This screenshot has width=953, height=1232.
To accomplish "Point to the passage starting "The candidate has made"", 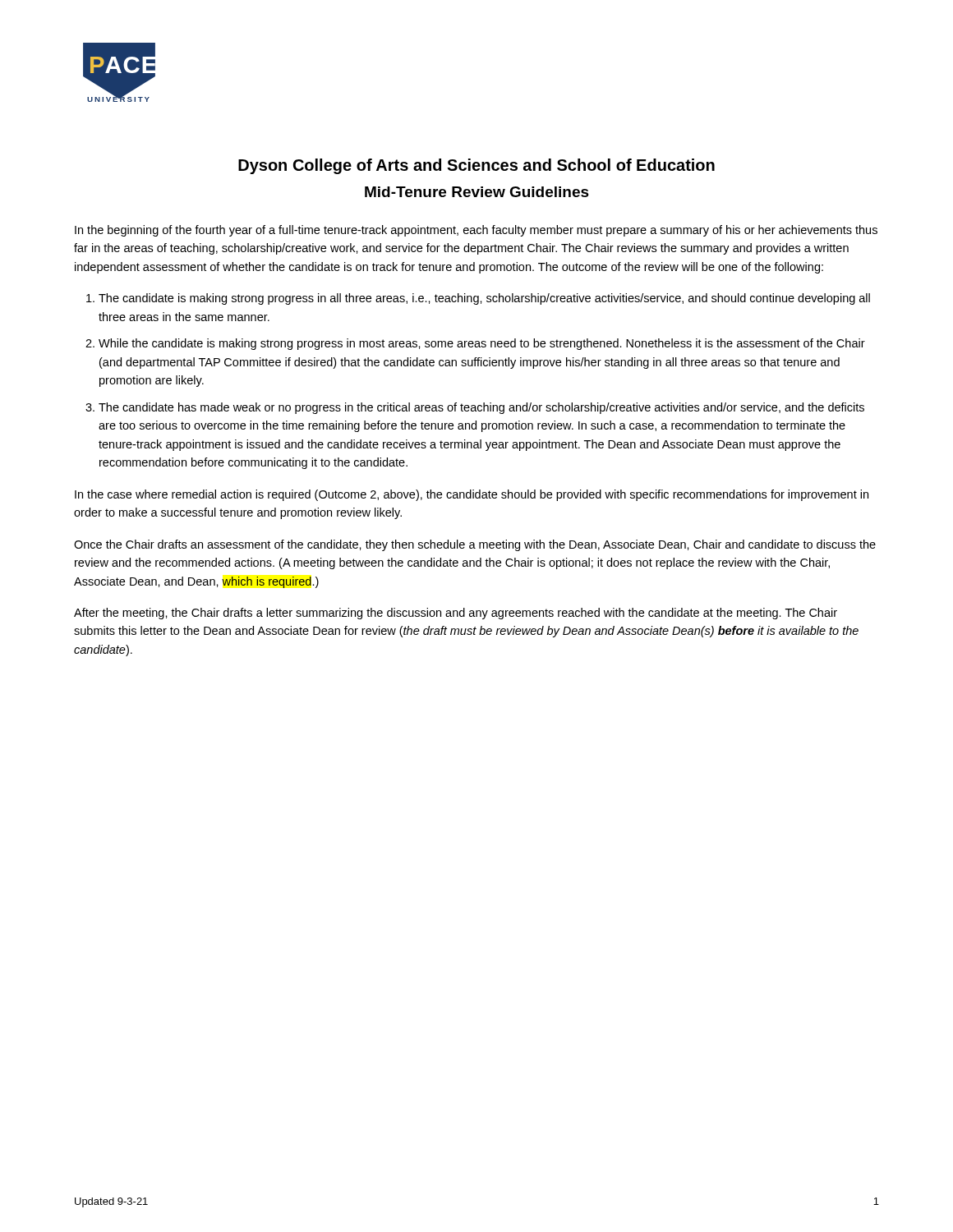I will [489, 435].
